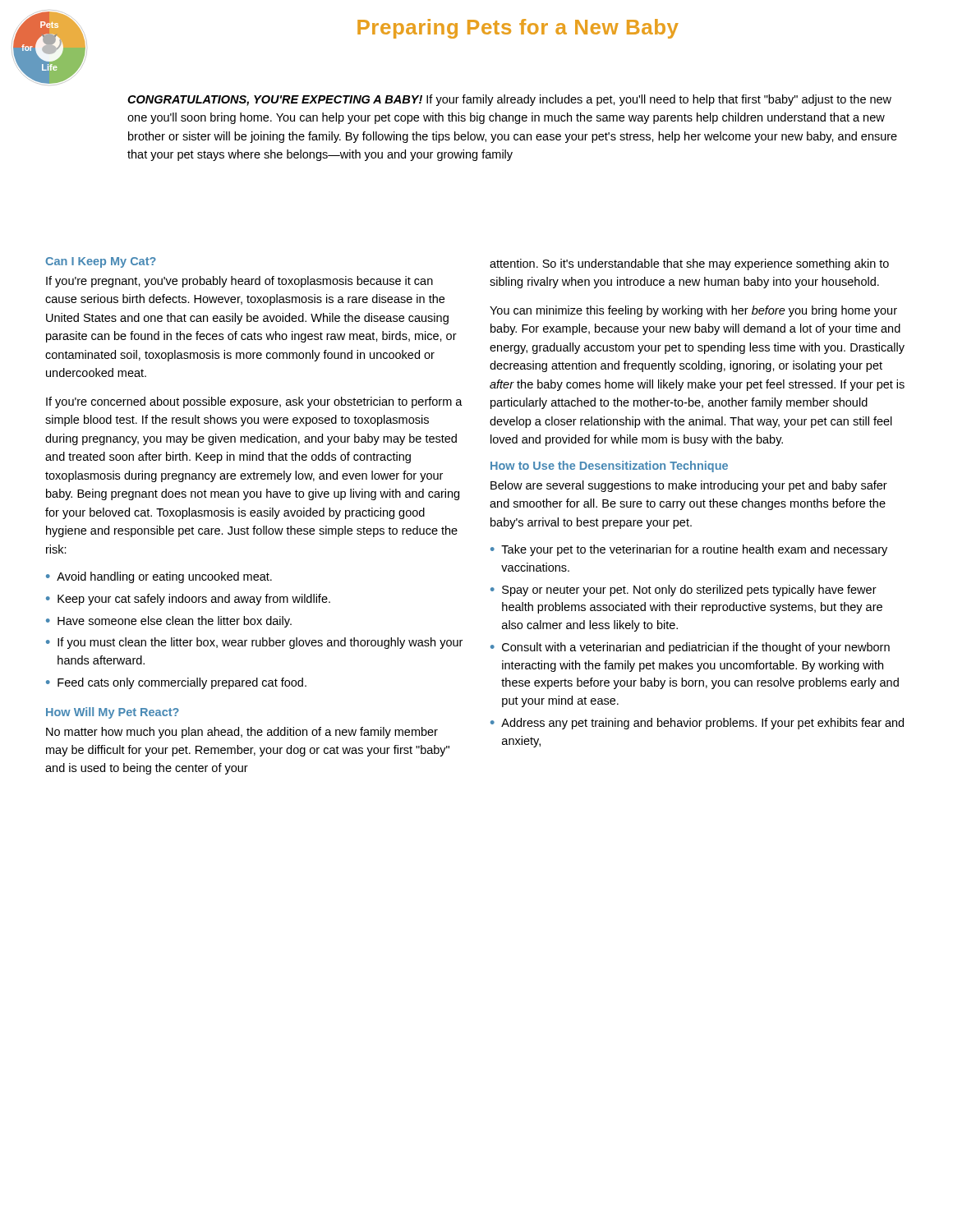
Task: Locate the block of text that opens with "• Consult with a veterinarian and pediatrician"
Action: (x=699, y=675)
